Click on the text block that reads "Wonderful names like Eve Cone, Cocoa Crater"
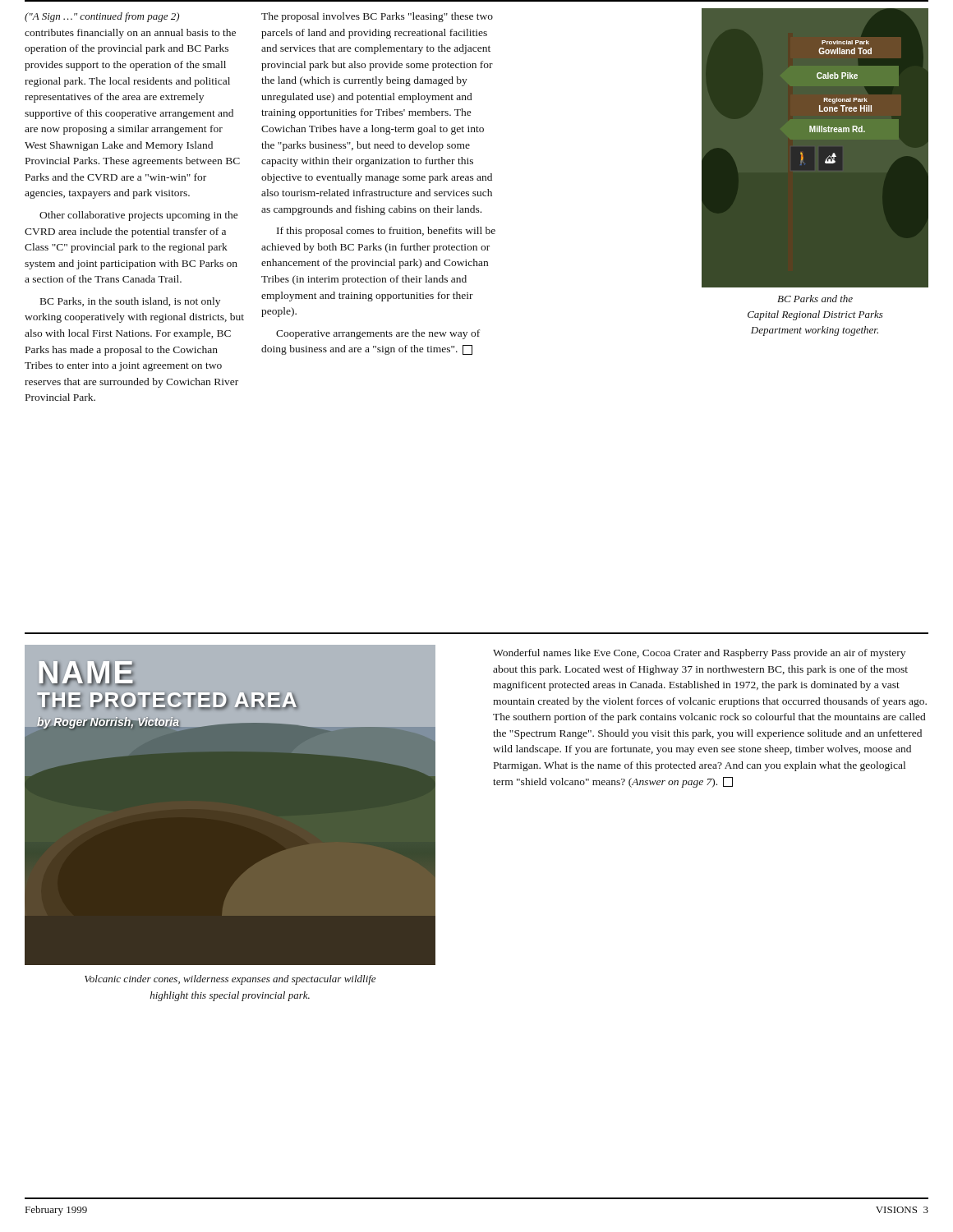The height and width of the screenshot is (1232, 953). click(x=711, y=717)
